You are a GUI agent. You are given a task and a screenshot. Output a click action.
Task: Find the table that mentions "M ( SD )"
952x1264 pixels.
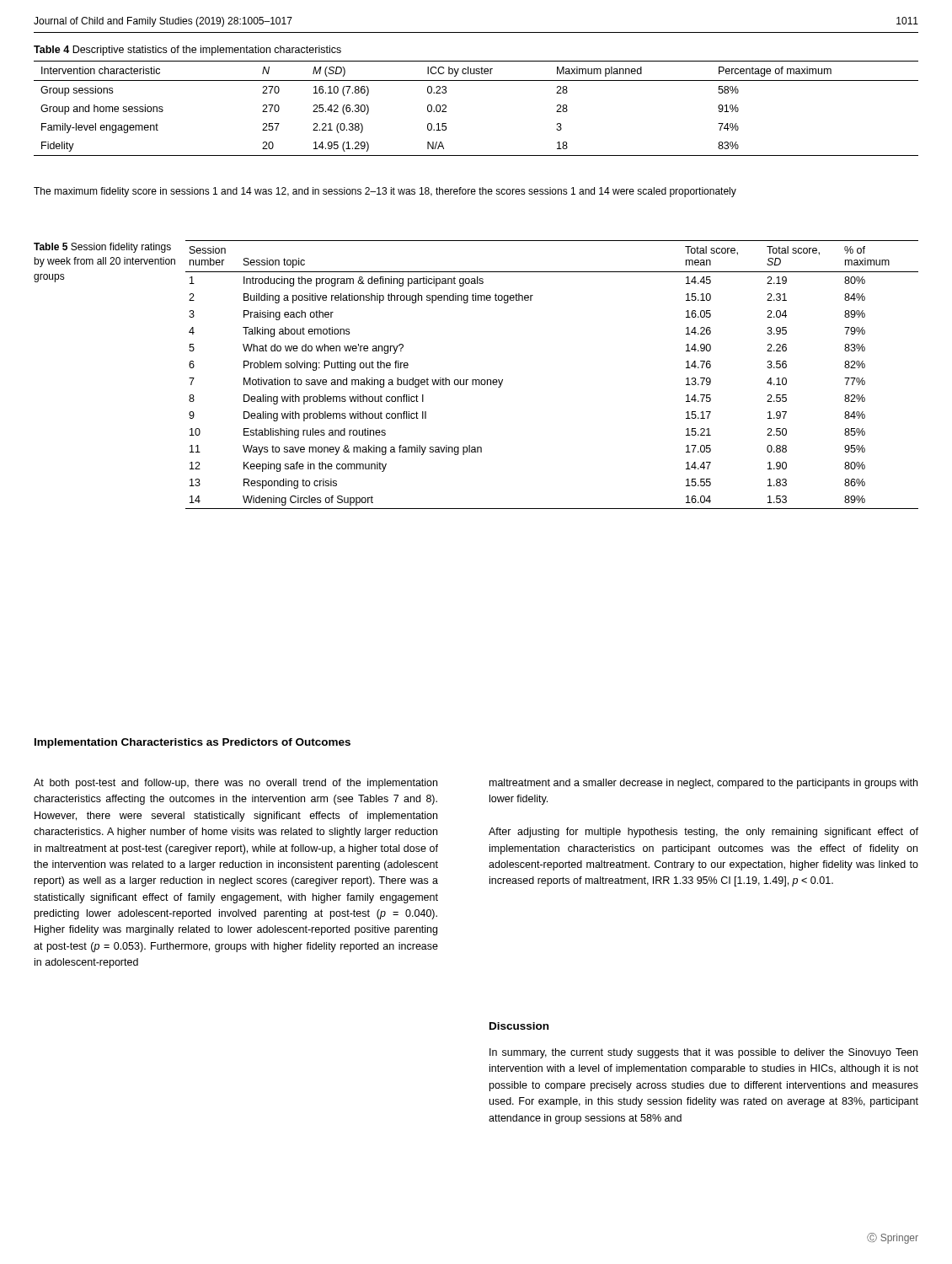click(x=476, y=108)
